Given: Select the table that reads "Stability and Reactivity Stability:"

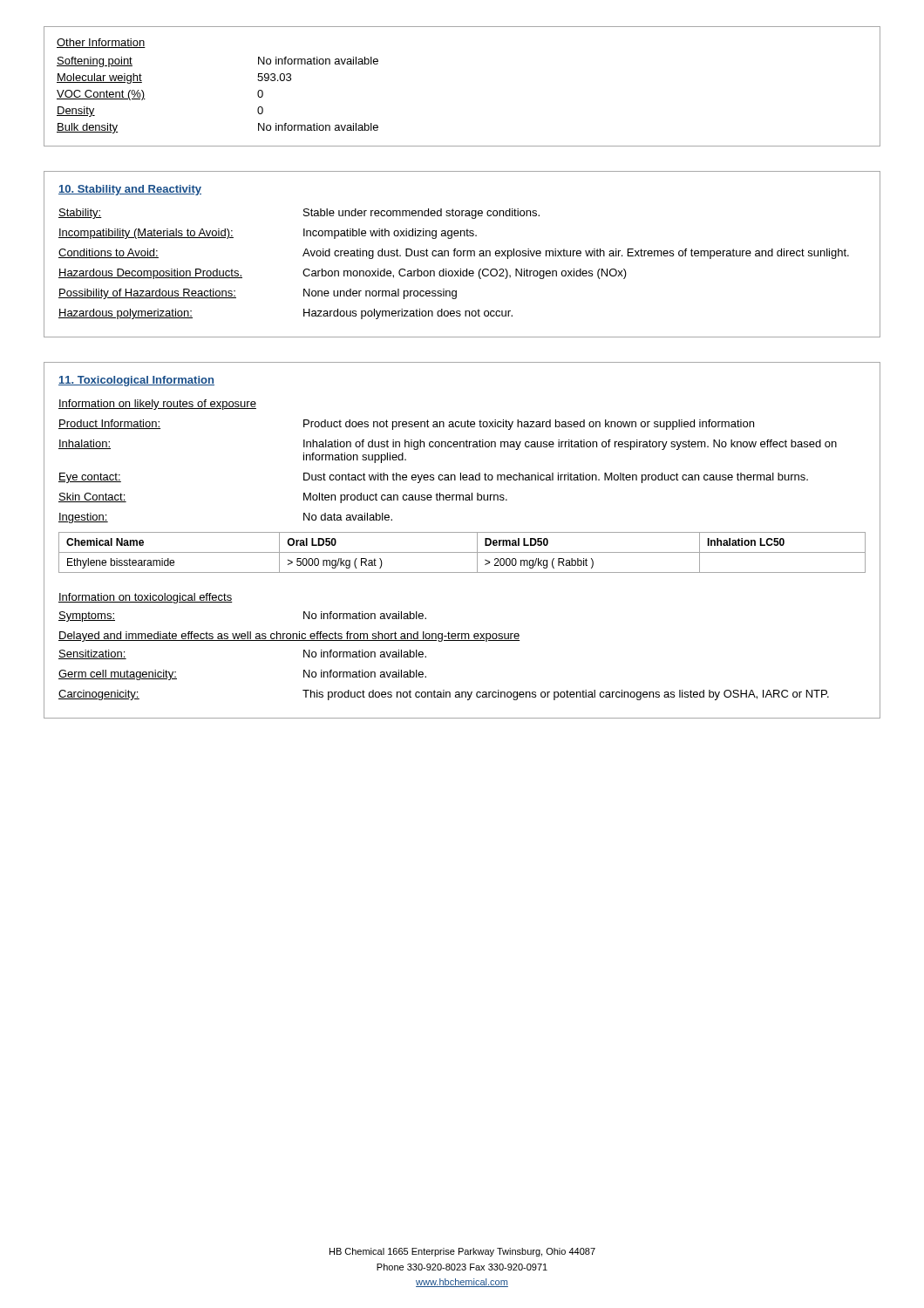Looking at the screenshot, I should 462,254.
